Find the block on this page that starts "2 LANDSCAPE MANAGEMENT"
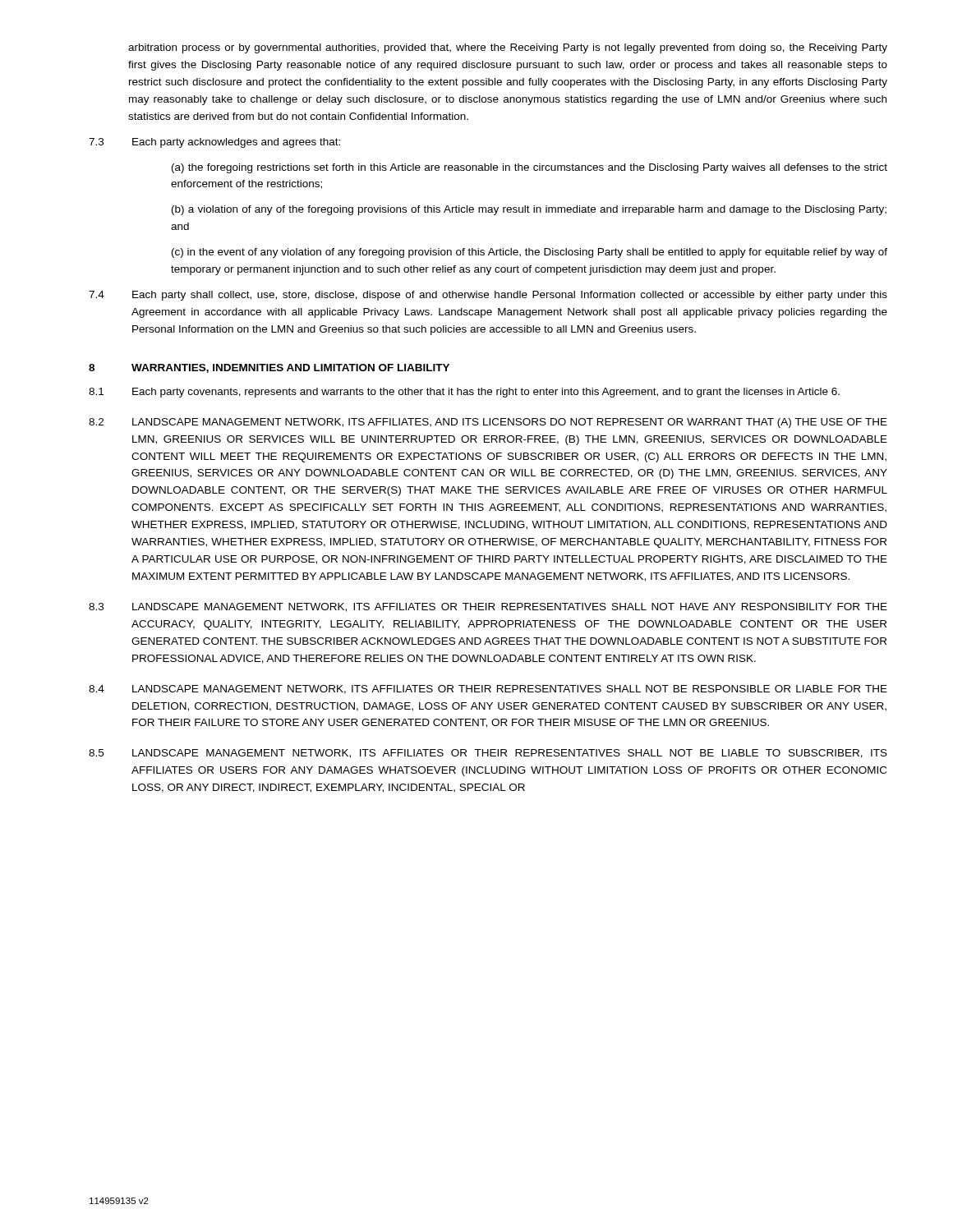 (488, 504)
